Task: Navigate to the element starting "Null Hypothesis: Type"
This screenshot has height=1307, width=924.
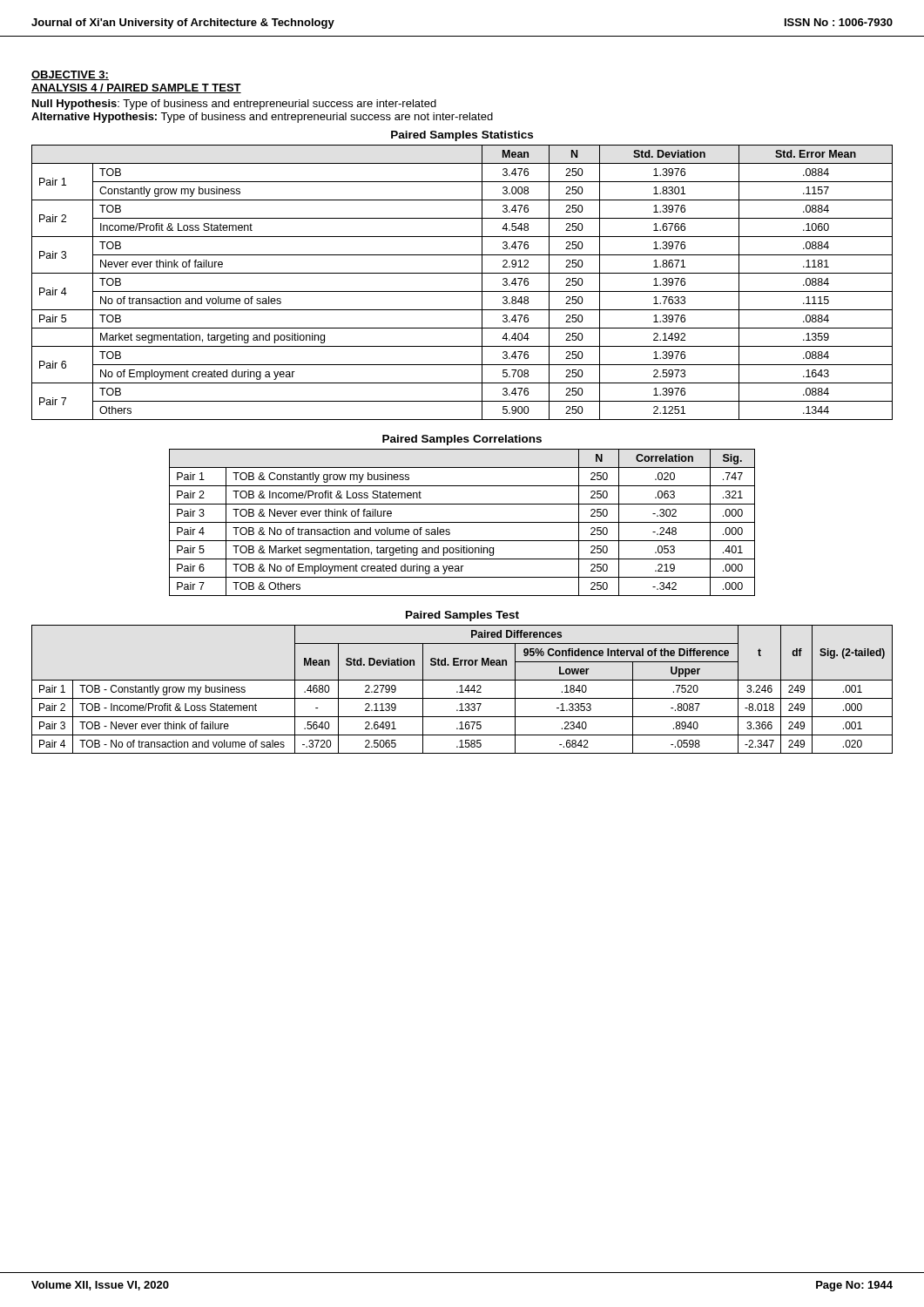Action: coord(262,110)
